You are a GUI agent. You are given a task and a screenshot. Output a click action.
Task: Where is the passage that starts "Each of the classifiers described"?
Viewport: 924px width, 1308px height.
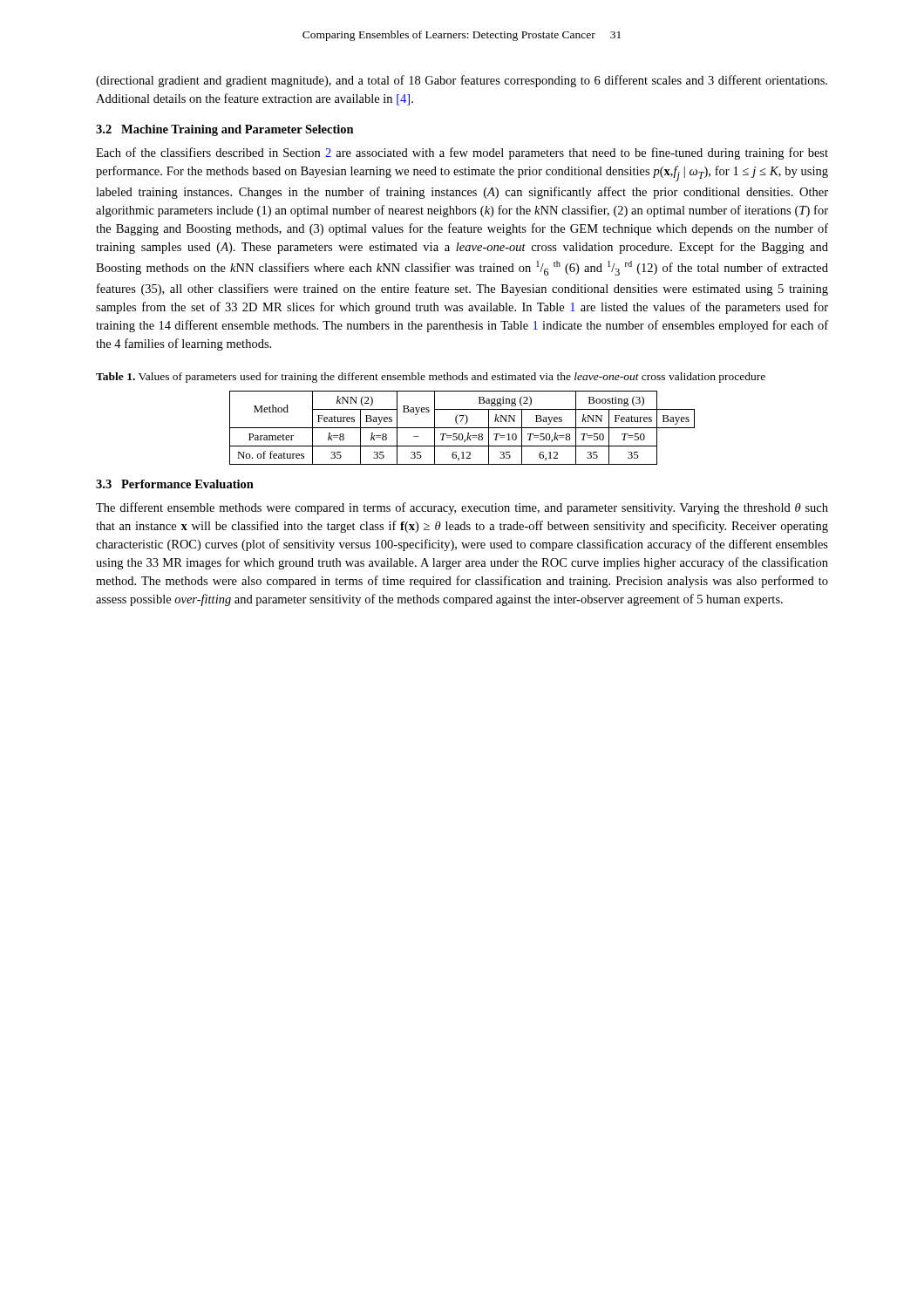coord(462,248)
